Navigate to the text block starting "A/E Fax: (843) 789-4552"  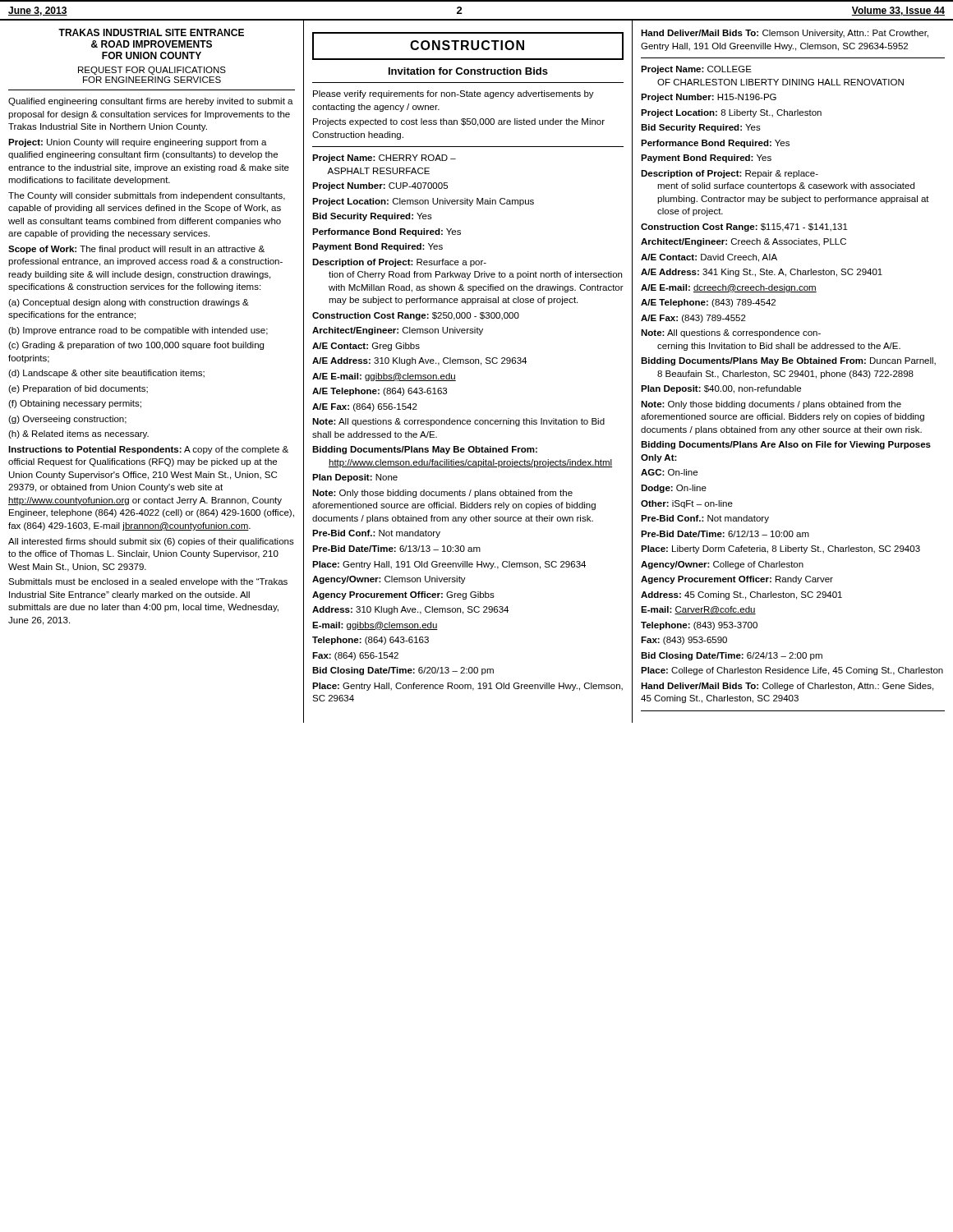[x=693, y=318]
